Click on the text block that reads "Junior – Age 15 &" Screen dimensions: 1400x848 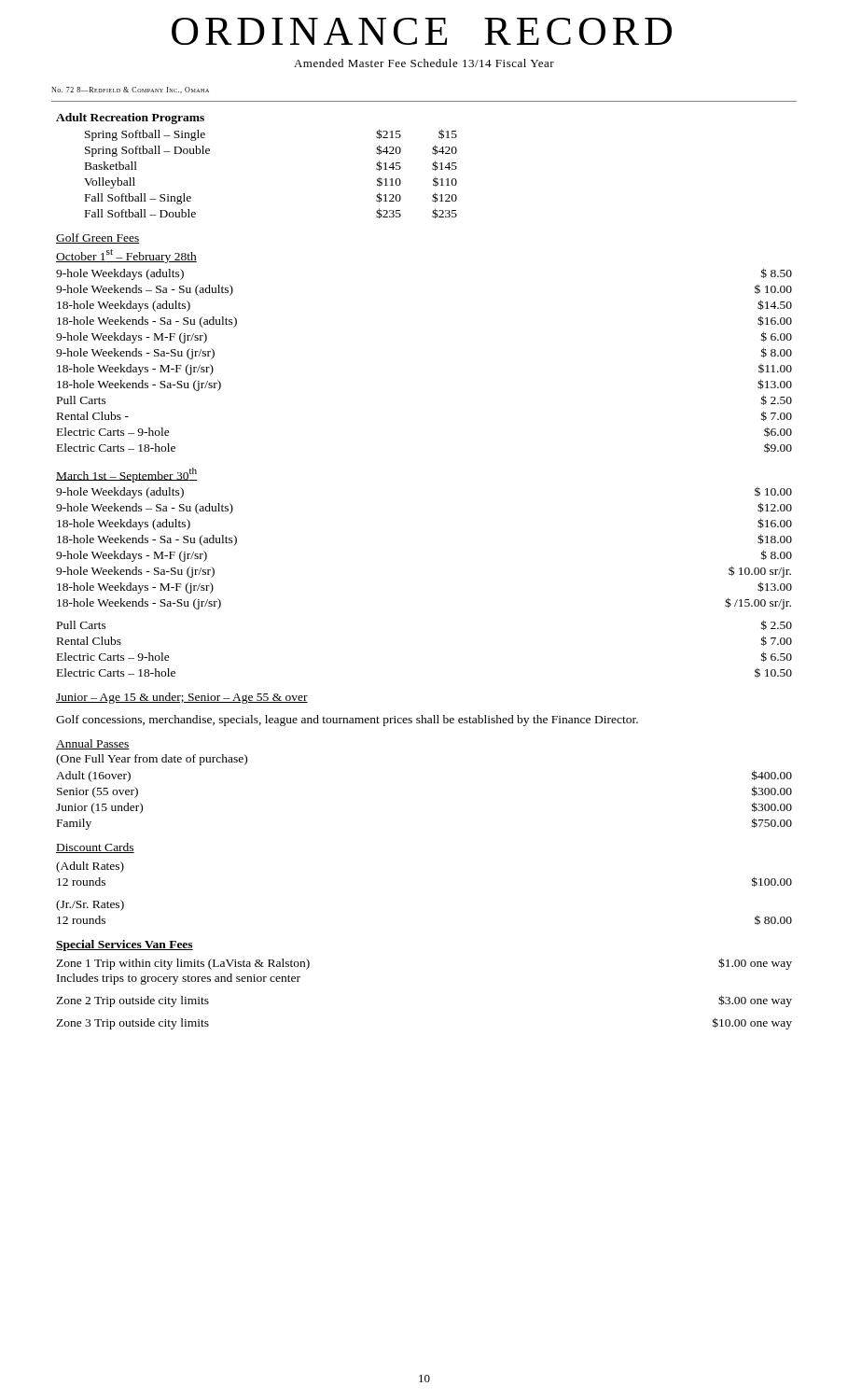click(182, 697)
